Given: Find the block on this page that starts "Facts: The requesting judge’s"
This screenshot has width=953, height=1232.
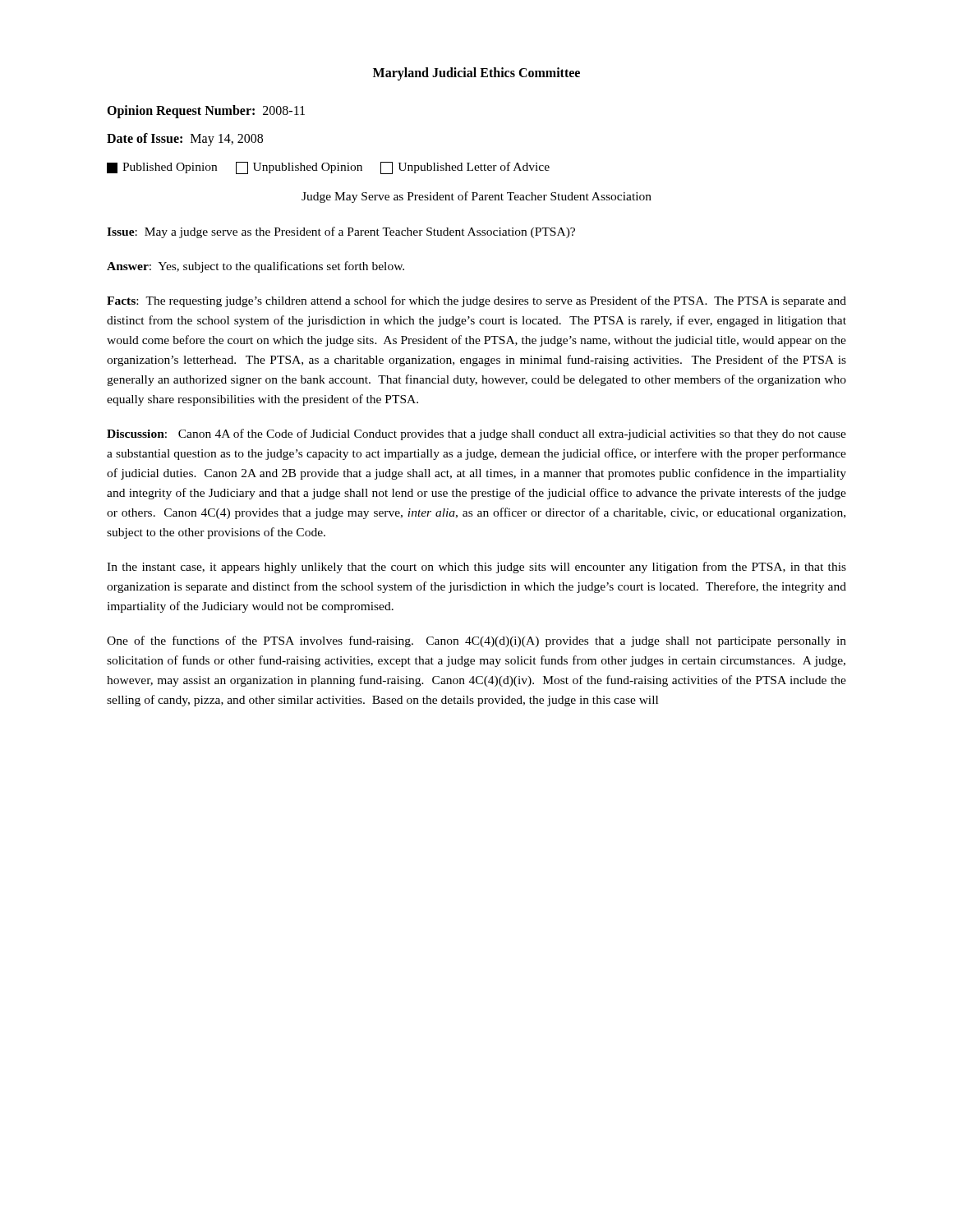Looking at the screenshot, I should 476,350.
